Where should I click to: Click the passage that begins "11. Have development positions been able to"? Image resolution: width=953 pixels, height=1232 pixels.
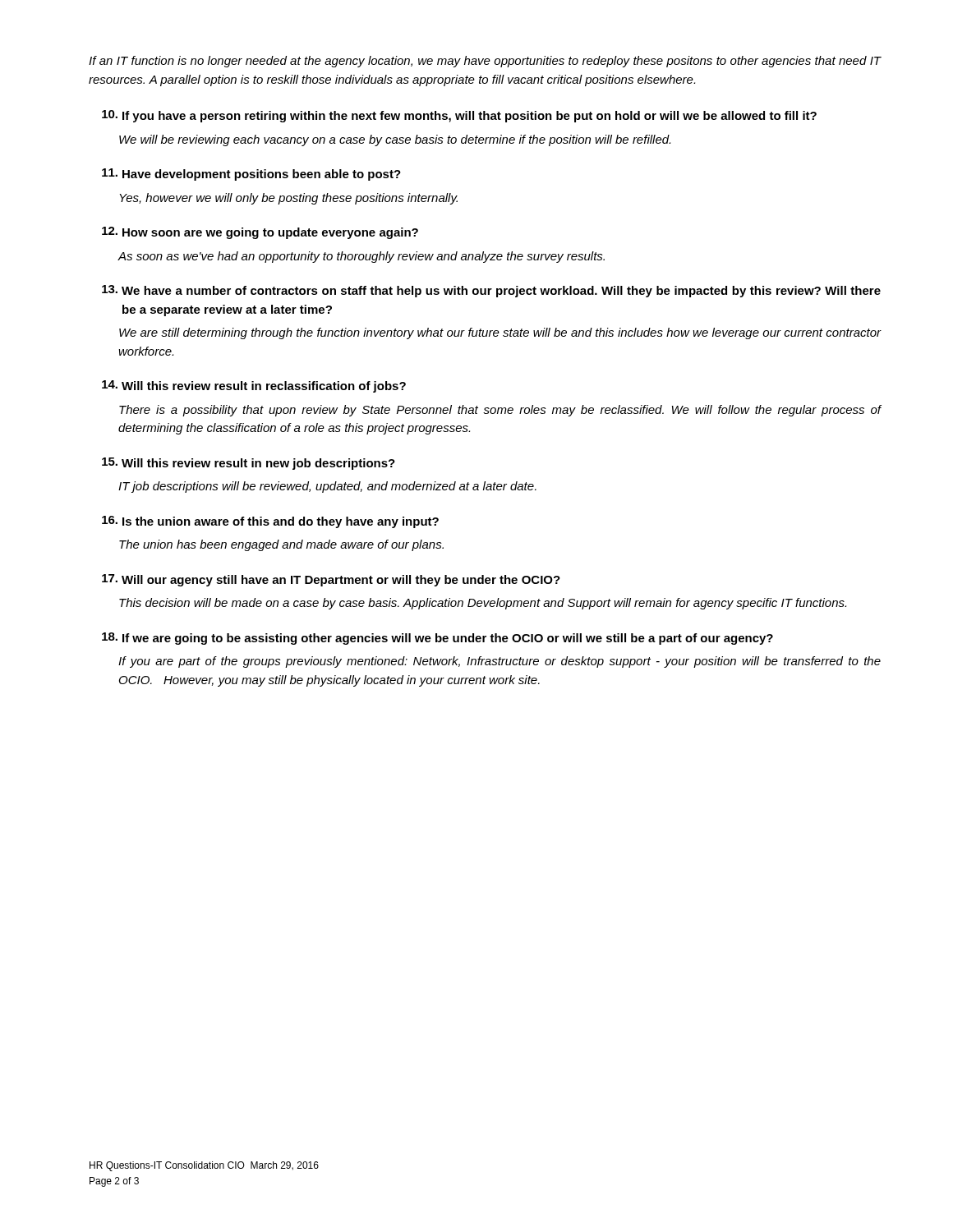pos(251,175)
